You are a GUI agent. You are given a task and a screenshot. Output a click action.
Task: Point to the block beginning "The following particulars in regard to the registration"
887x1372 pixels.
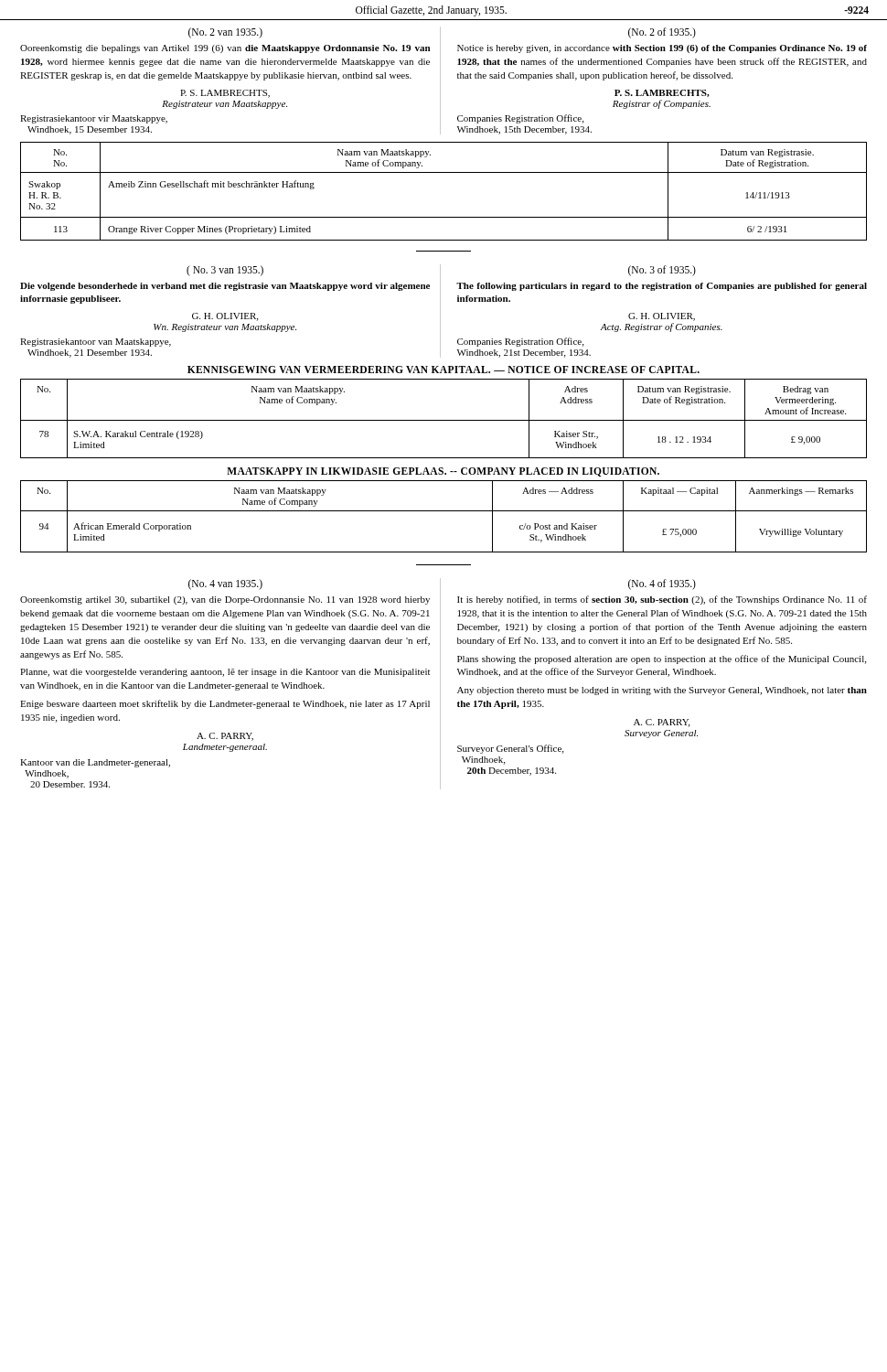coord(662,292)
